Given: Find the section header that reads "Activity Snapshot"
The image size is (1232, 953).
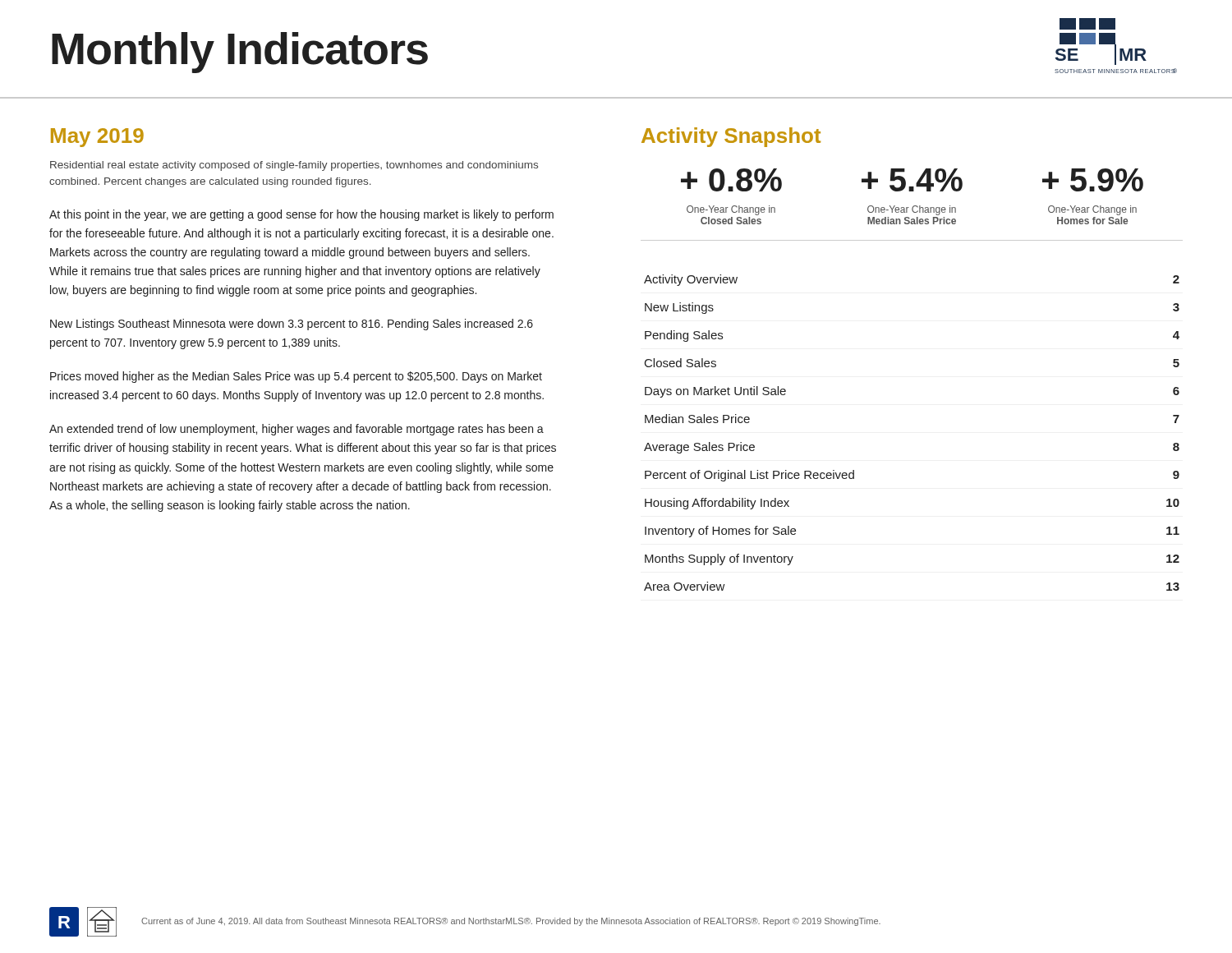Looking at the screenshot, I should [x=731, y=136].
